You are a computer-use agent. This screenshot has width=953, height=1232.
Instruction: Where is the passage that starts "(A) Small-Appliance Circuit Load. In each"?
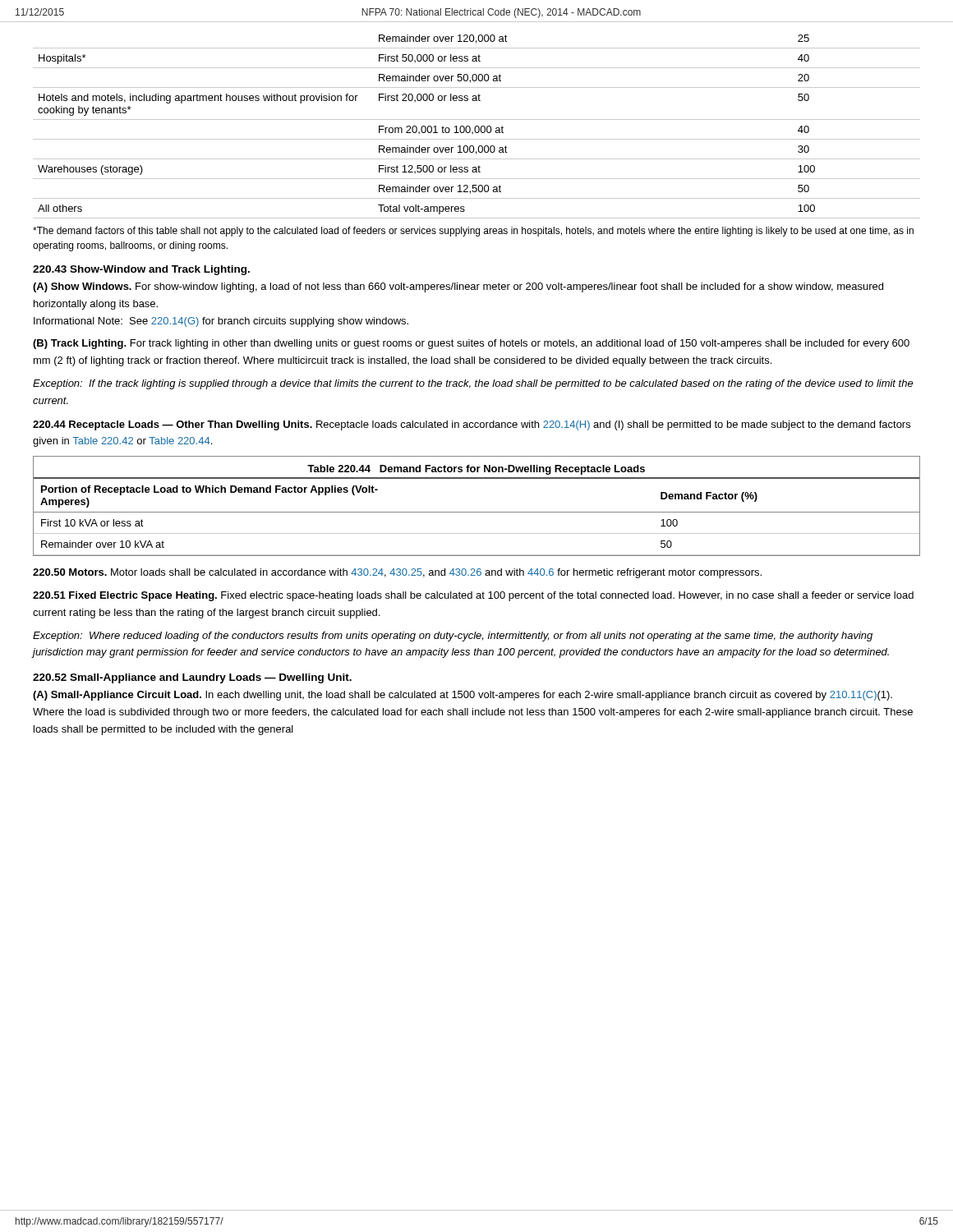point(473,712)
